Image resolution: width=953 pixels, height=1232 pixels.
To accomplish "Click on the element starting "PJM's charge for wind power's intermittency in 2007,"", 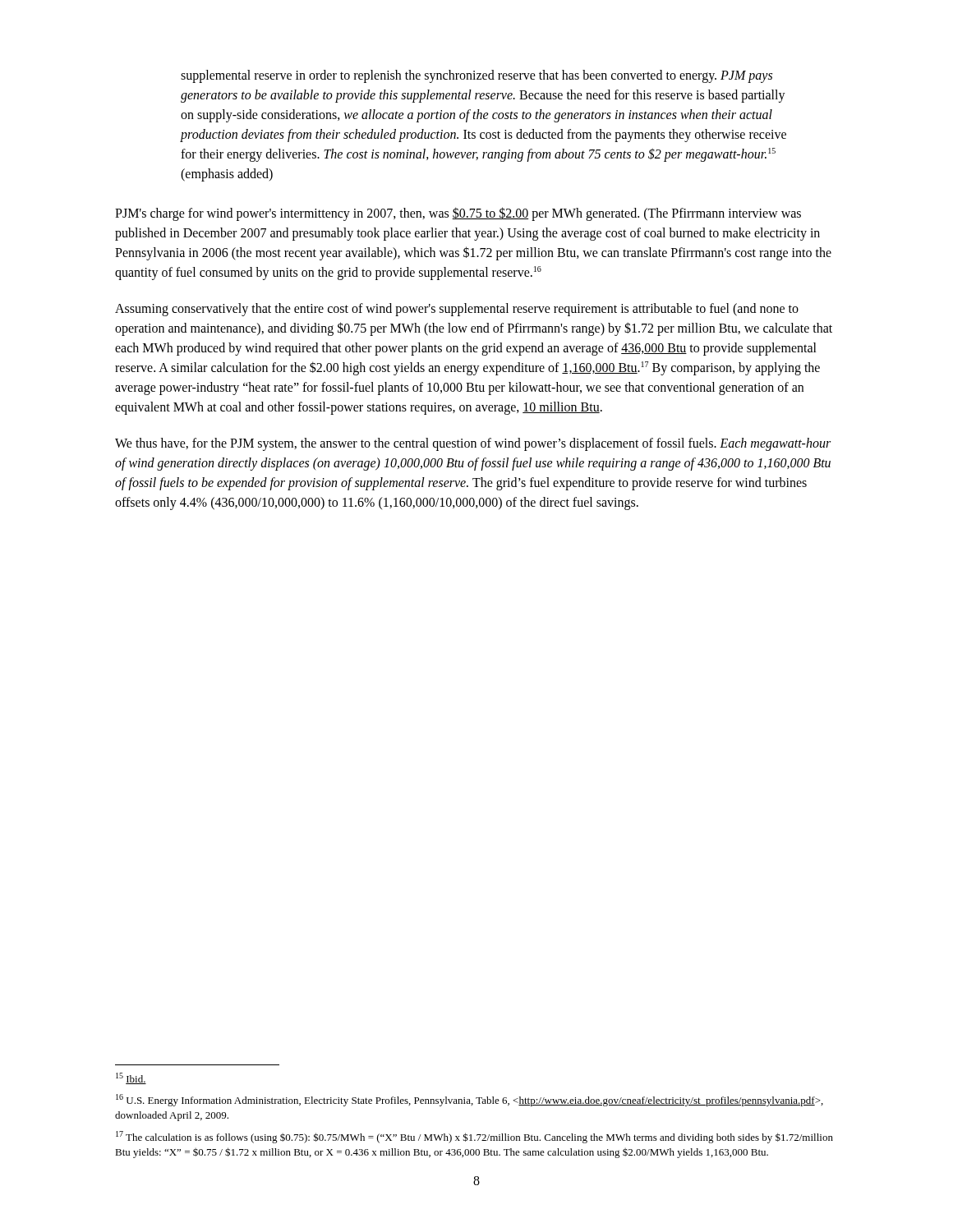I will [473, 243].
